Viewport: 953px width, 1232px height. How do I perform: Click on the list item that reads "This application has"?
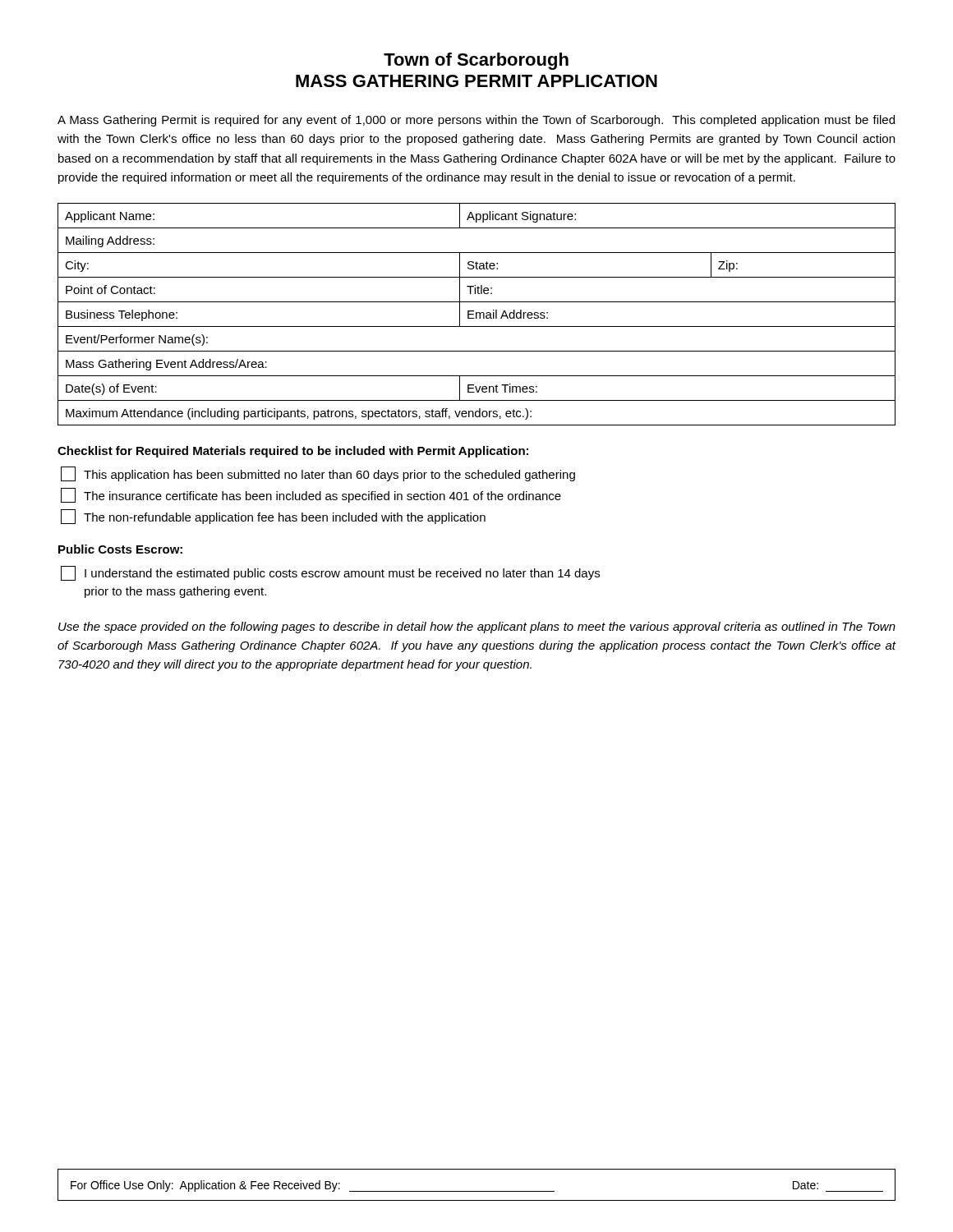pos(318,475)
